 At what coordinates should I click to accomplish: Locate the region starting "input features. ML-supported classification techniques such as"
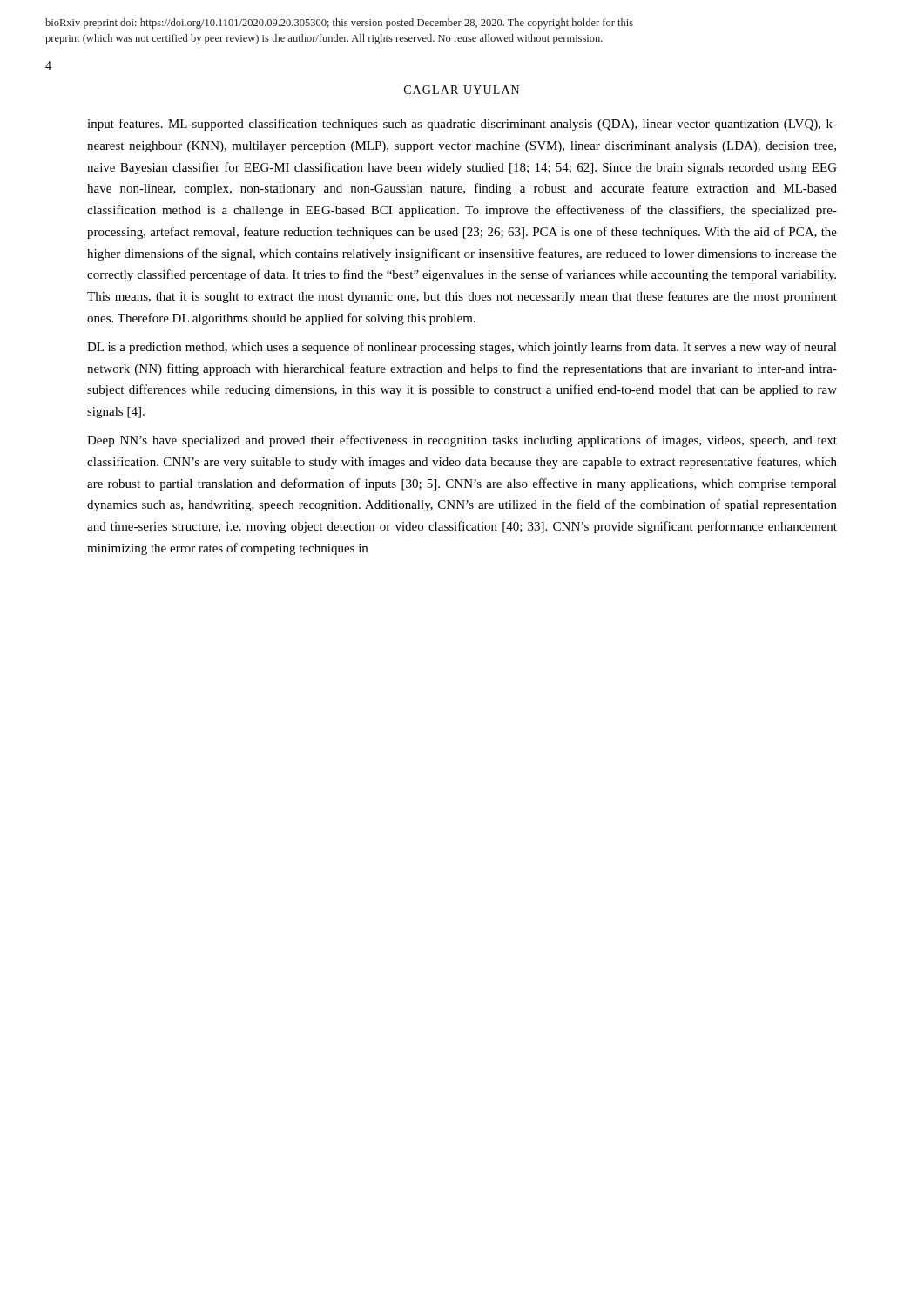[462, 221]
